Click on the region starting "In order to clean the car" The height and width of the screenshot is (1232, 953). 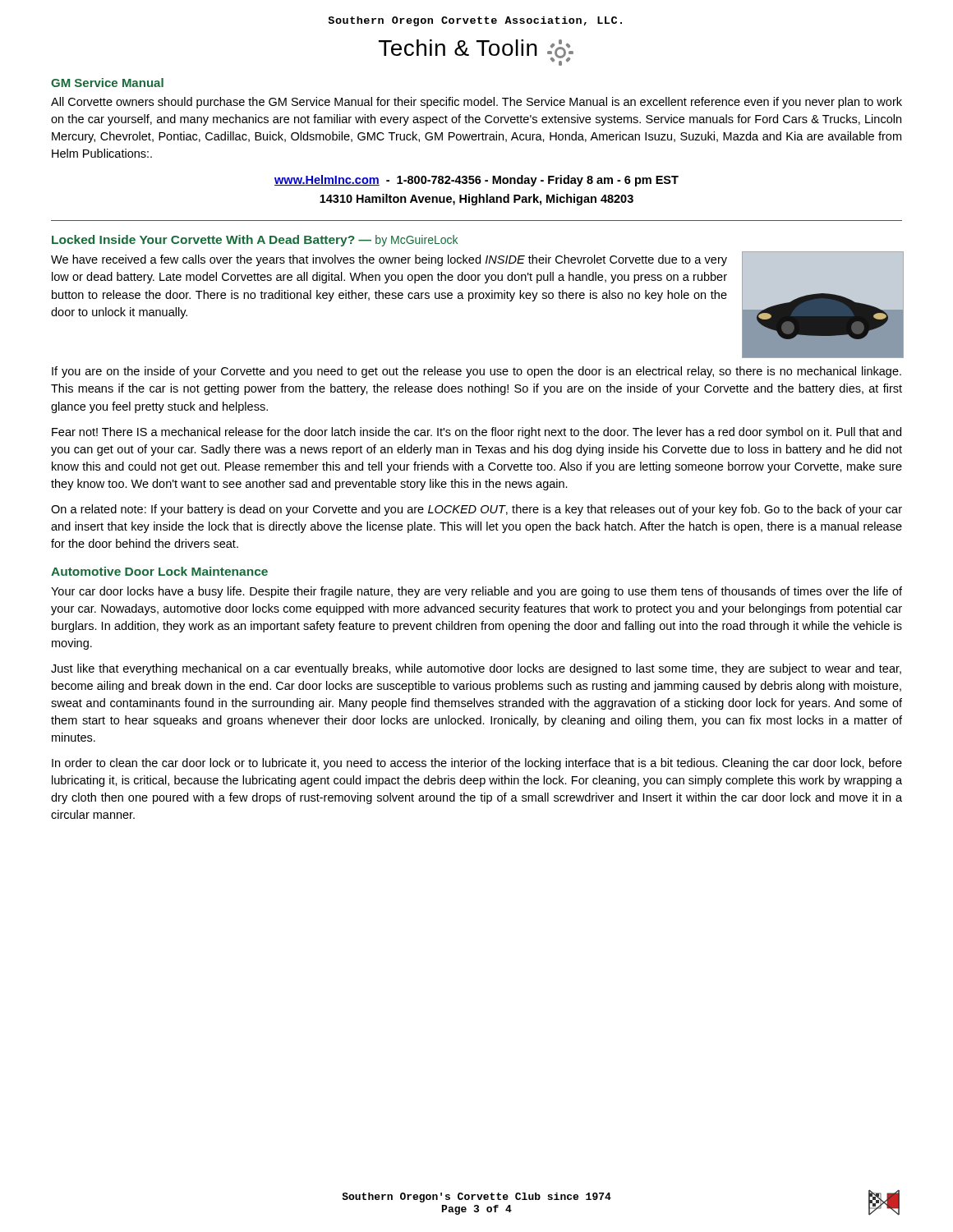(x=476, y=789)
